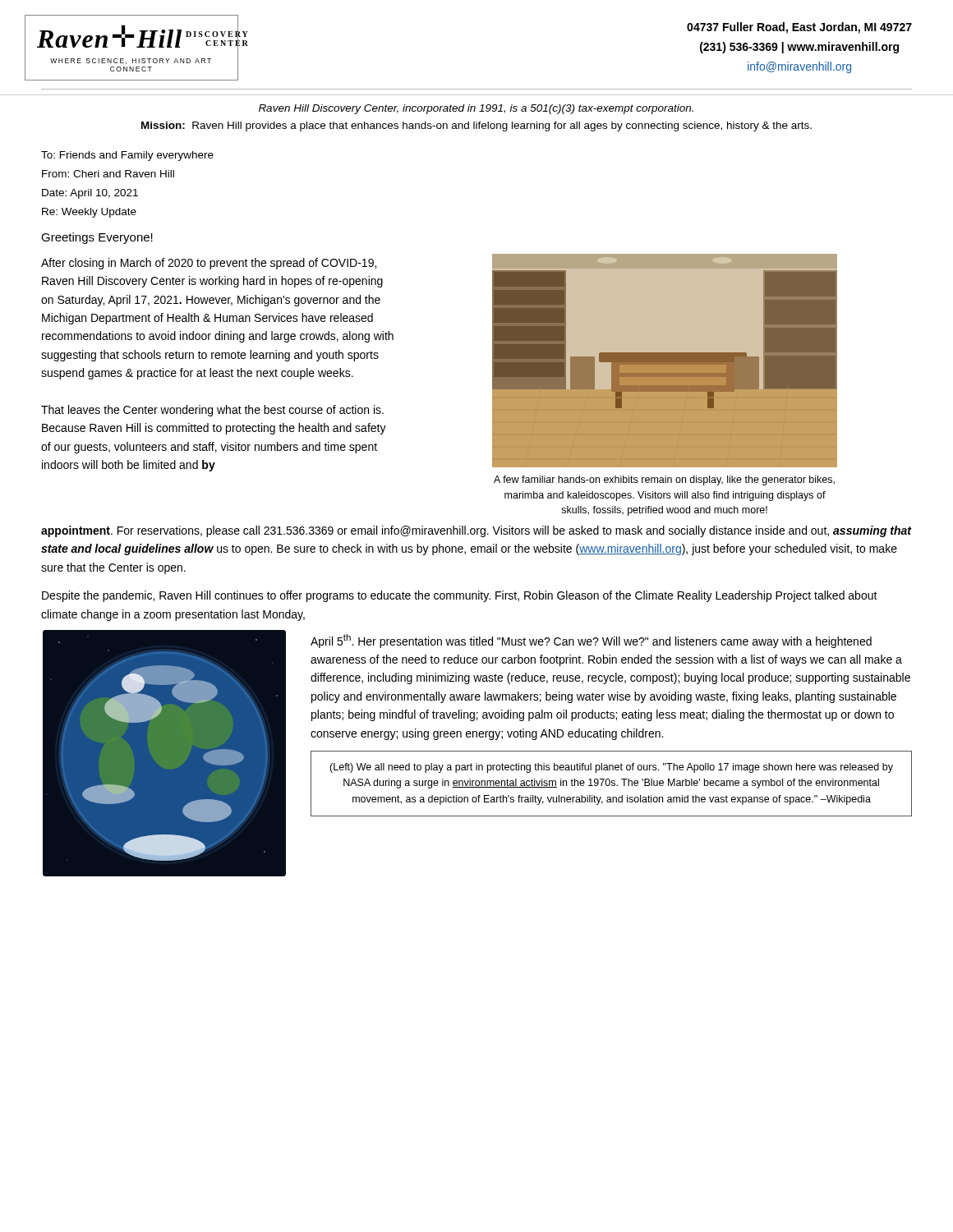The height and width of the screenshot is (1232, 953).
Task: Point to the element starting "Mission: Raven Hill provides a"
Action: coord(476,125)
